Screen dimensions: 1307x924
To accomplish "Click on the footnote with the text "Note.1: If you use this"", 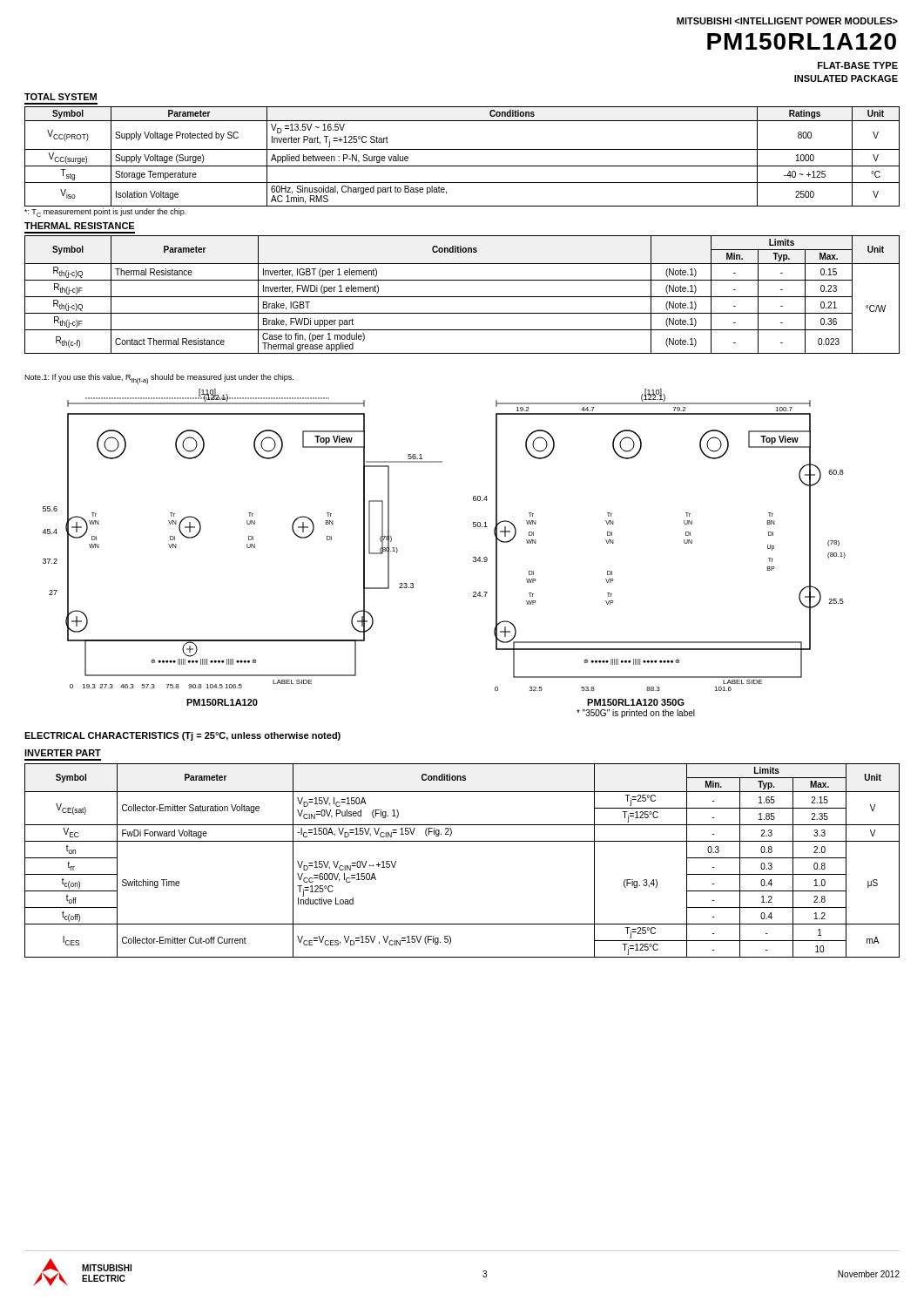I will pyautogui.click(x=159, y=379).
